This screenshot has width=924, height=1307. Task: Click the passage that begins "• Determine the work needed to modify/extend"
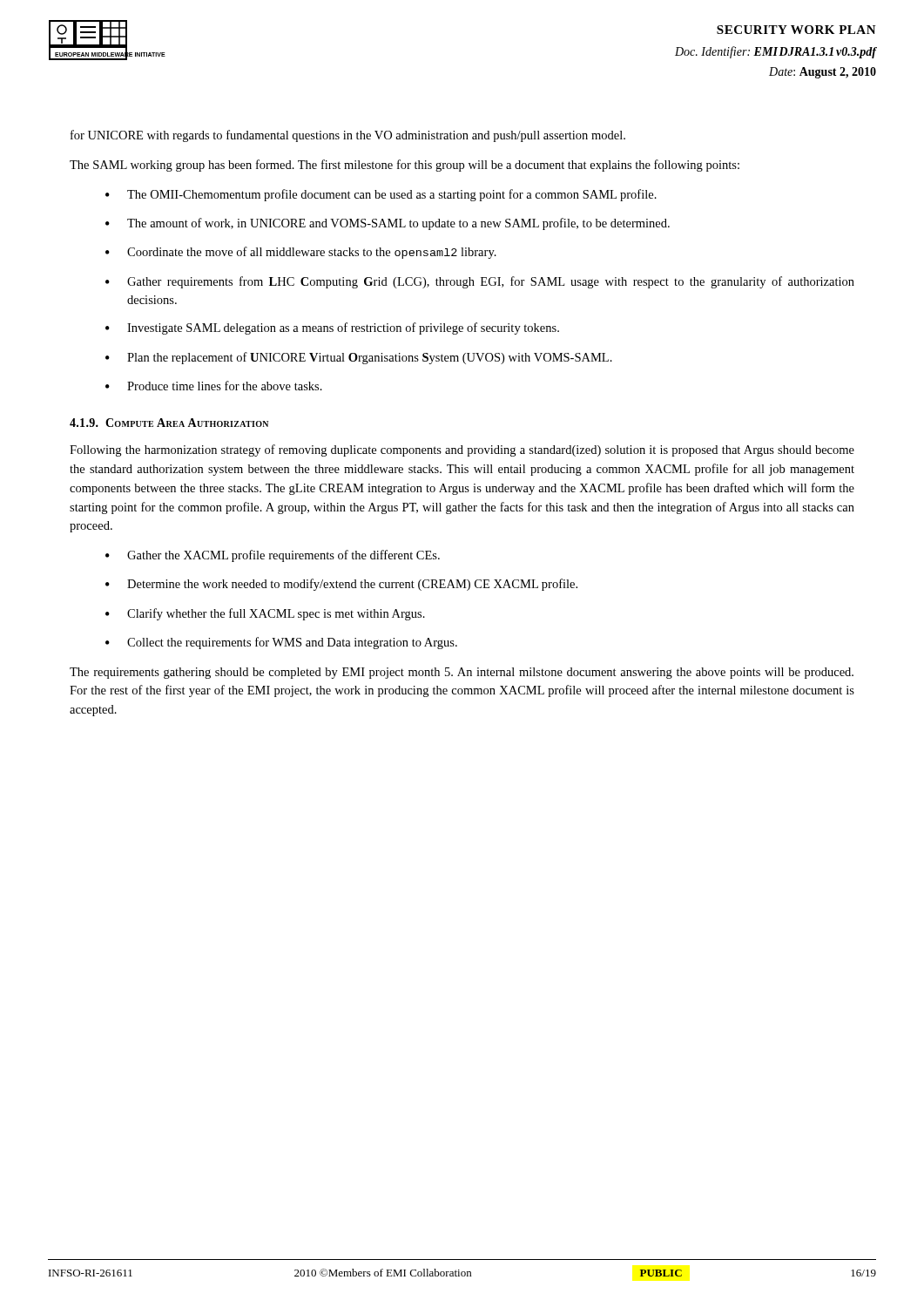tap(479, 586)
